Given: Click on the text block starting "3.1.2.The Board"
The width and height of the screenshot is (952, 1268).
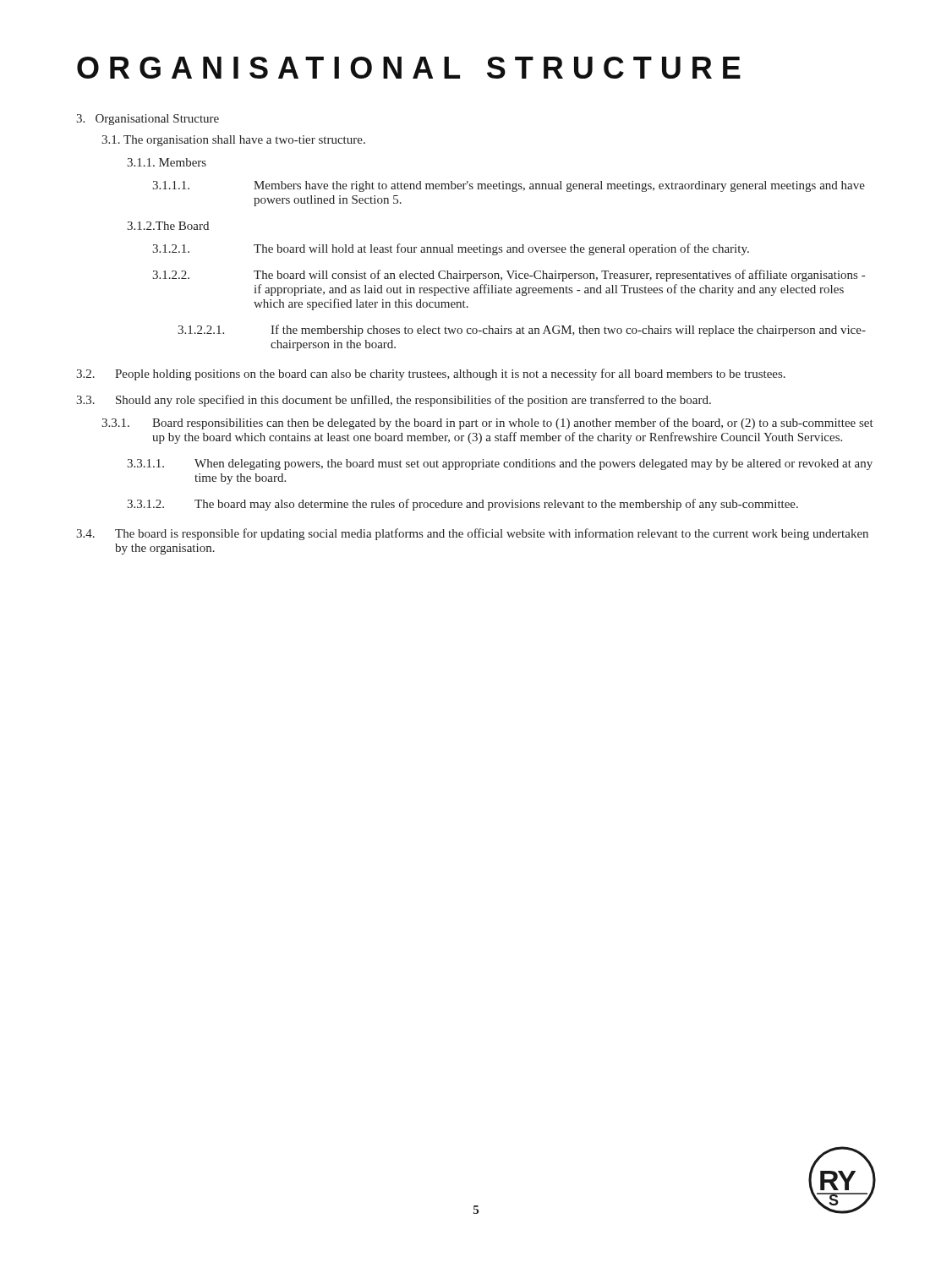Looking at the screenshot, I should [x=168, y=226].
